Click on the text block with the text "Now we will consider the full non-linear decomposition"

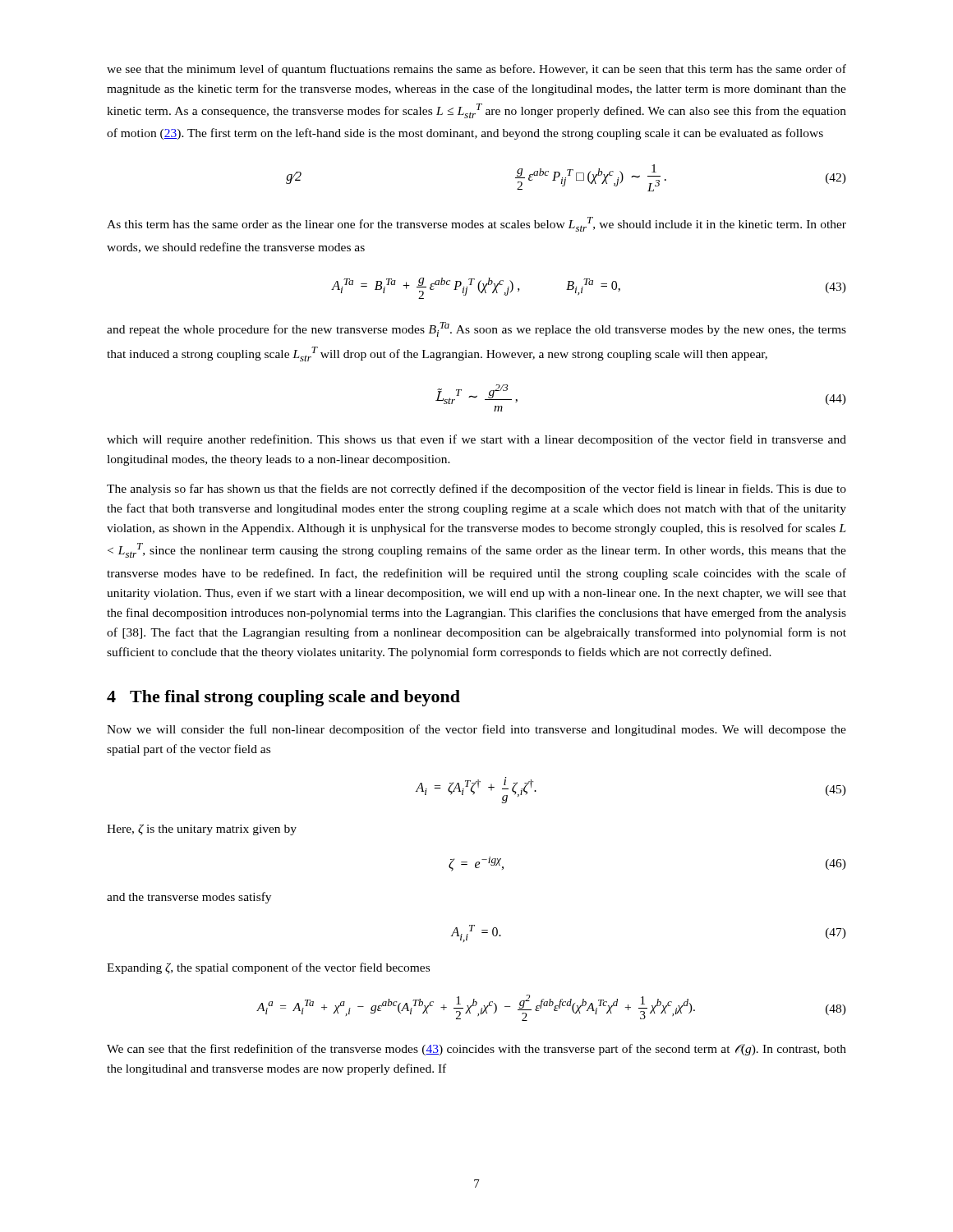click(x=476, y=739)
